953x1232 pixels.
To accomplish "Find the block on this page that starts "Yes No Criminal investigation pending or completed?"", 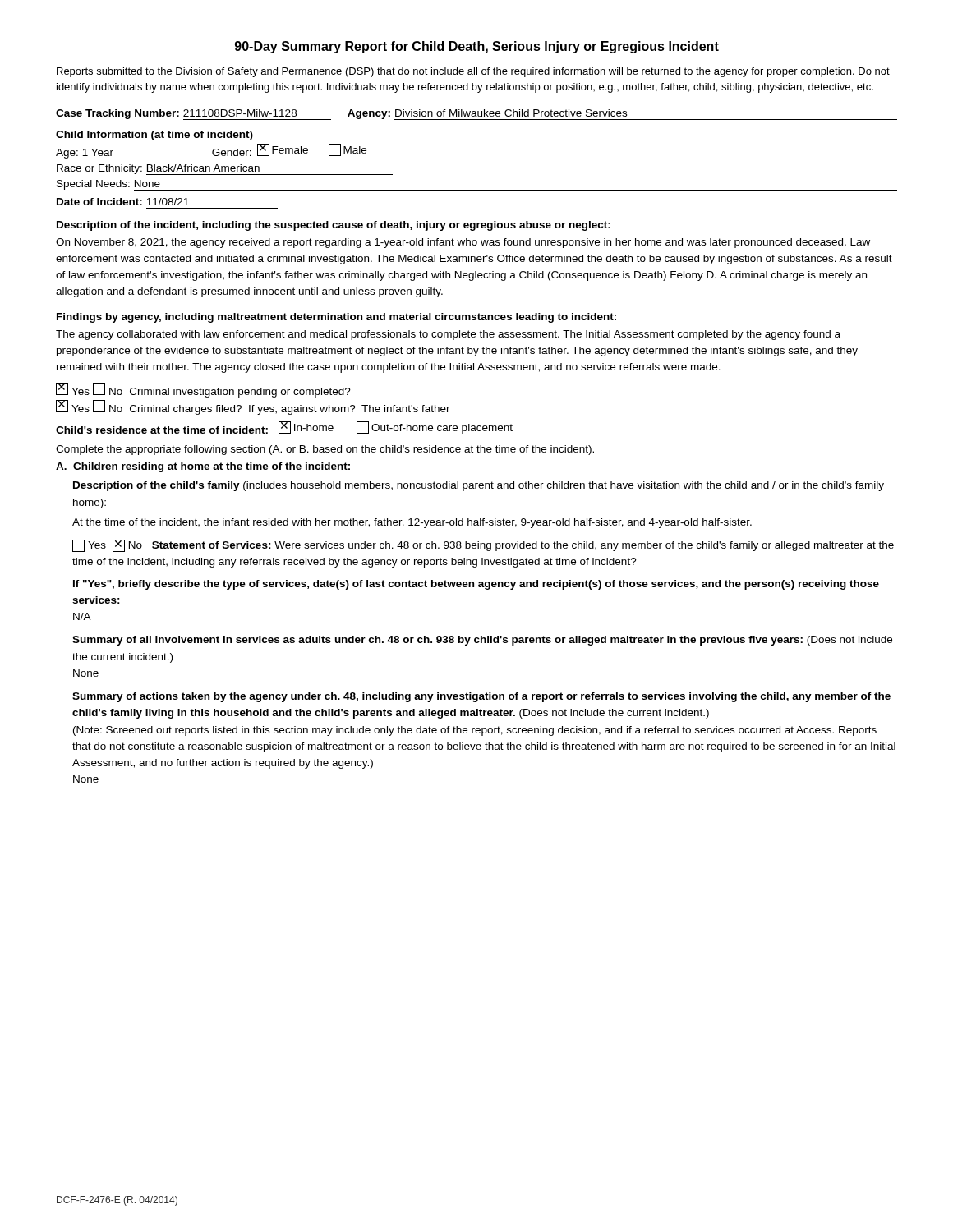I will pyautogui.click(x=203, y=390).
